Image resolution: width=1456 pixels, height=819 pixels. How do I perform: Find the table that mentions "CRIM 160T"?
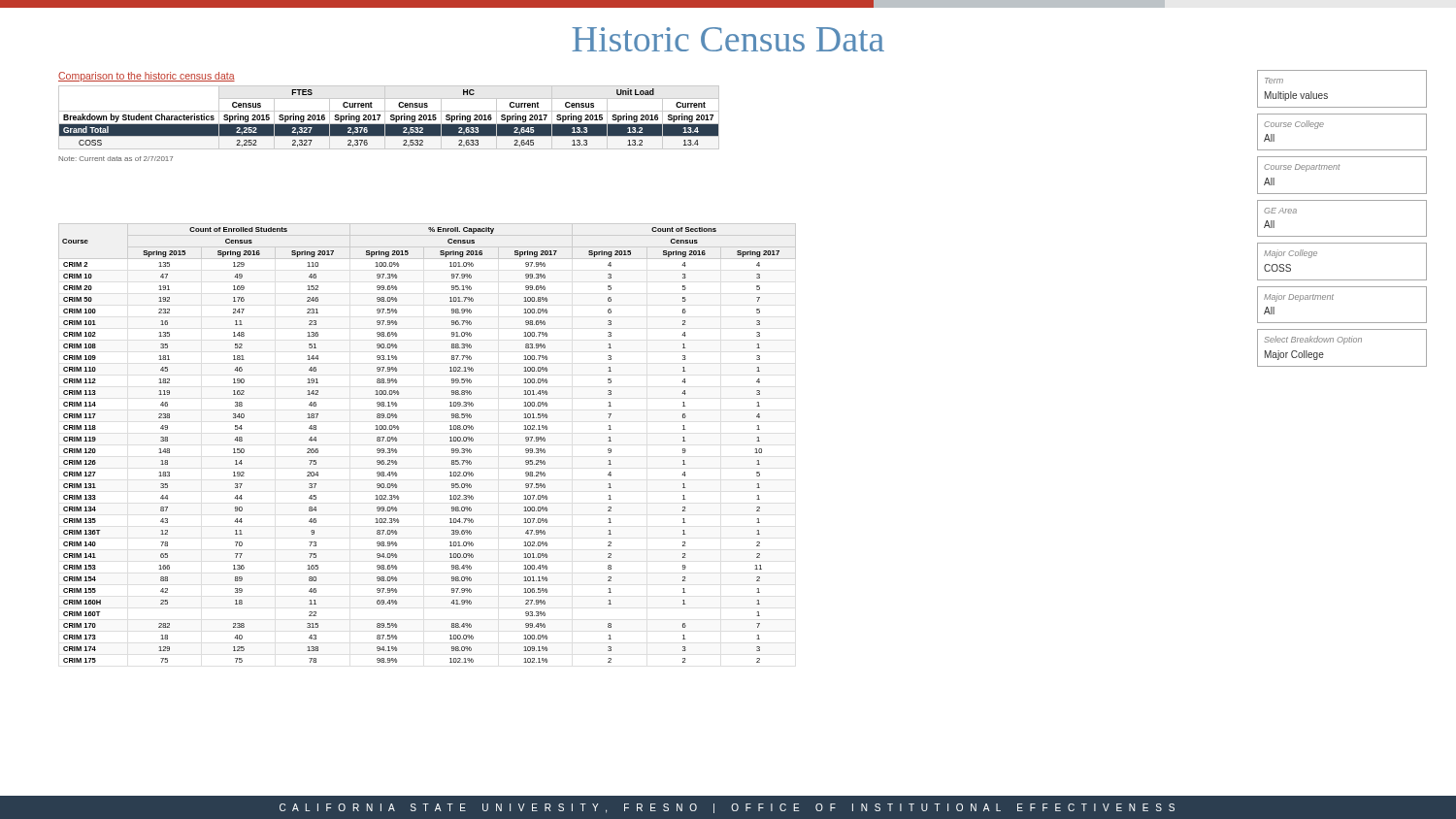tap(427, 445)
